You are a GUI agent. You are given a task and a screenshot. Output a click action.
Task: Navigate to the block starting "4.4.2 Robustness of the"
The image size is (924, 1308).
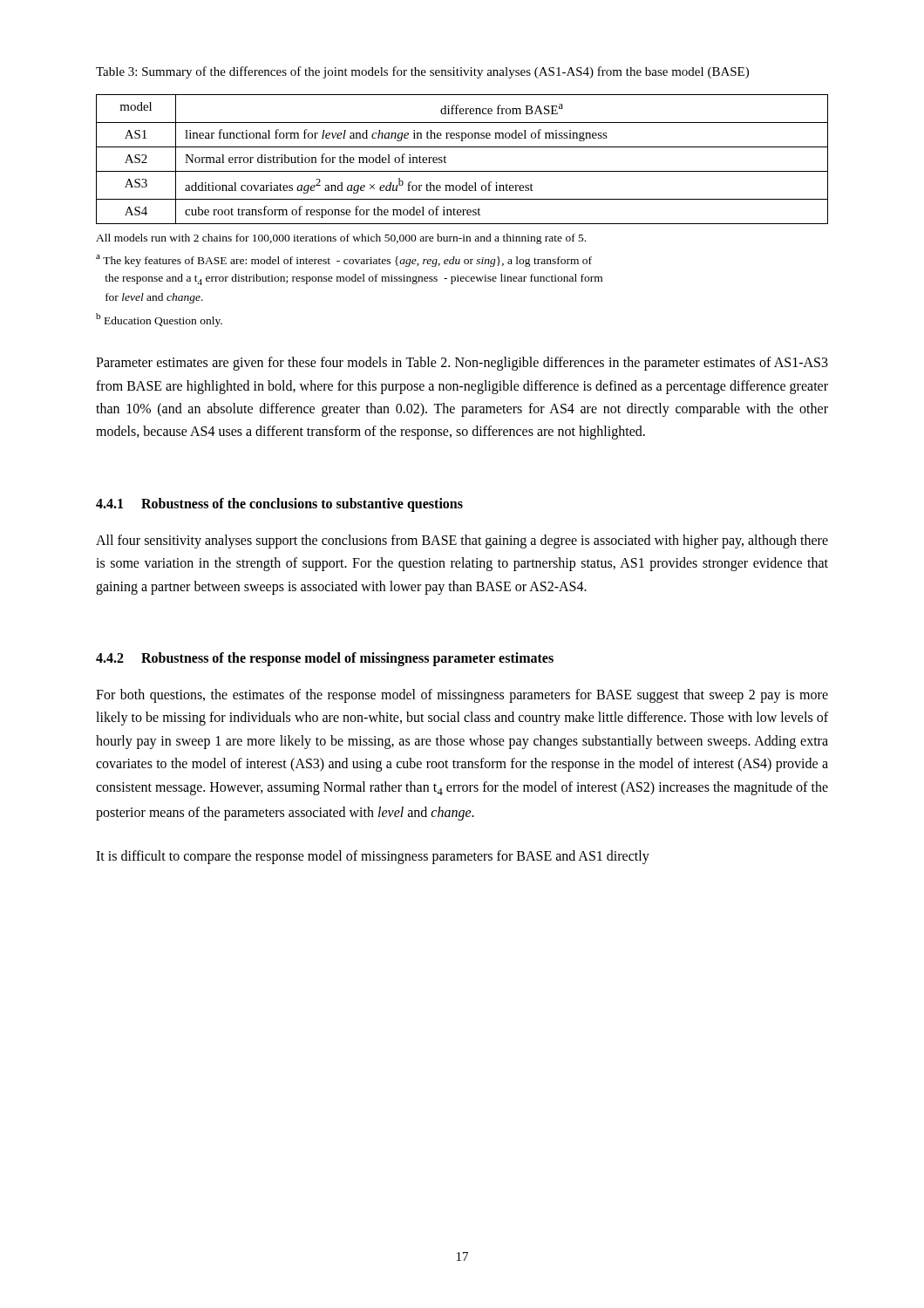click(x=325, y=658)
